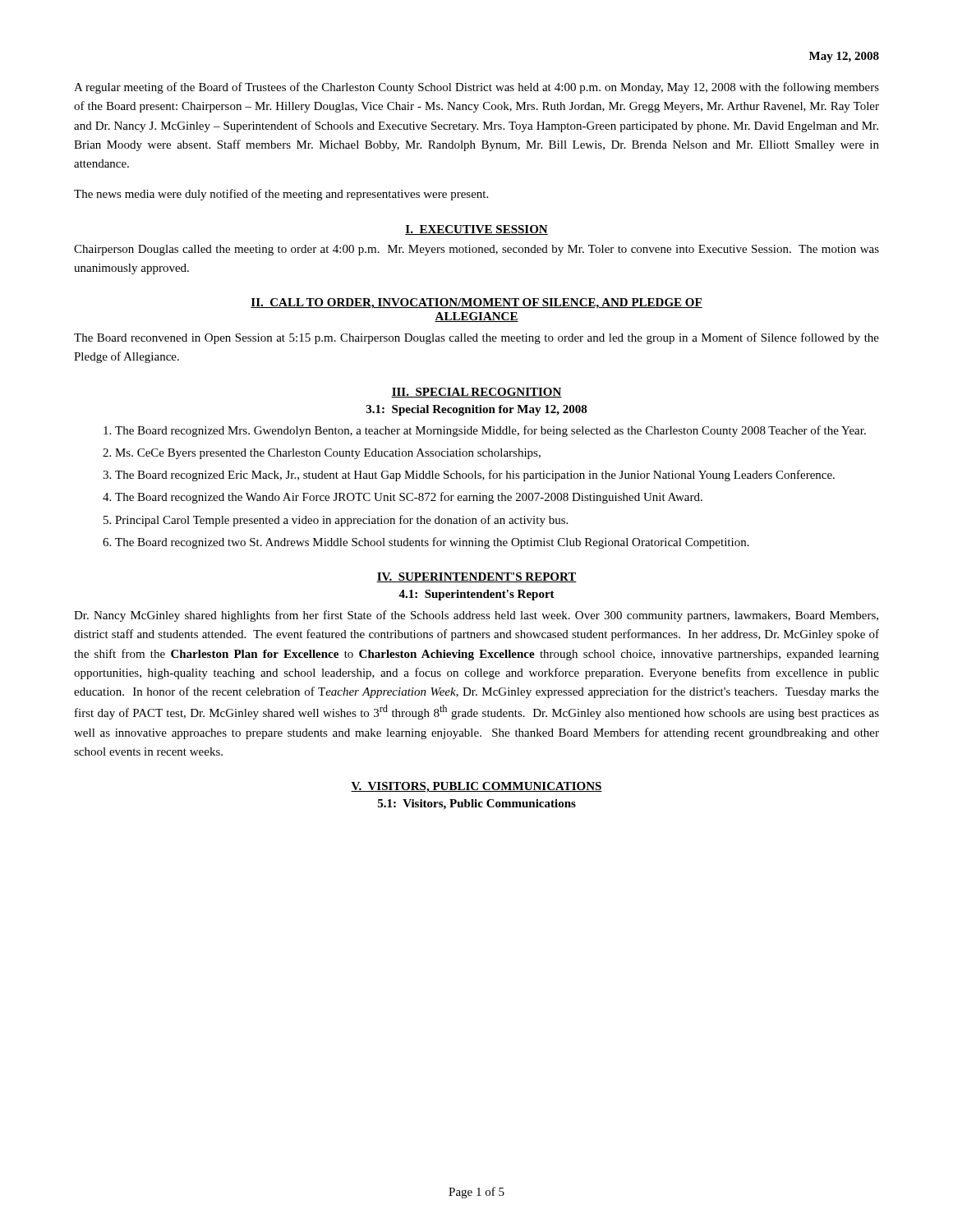Select the passage starting "I. EXECUTIVE SESSION"
This screenshot has width=953, height=1232.
476,229
